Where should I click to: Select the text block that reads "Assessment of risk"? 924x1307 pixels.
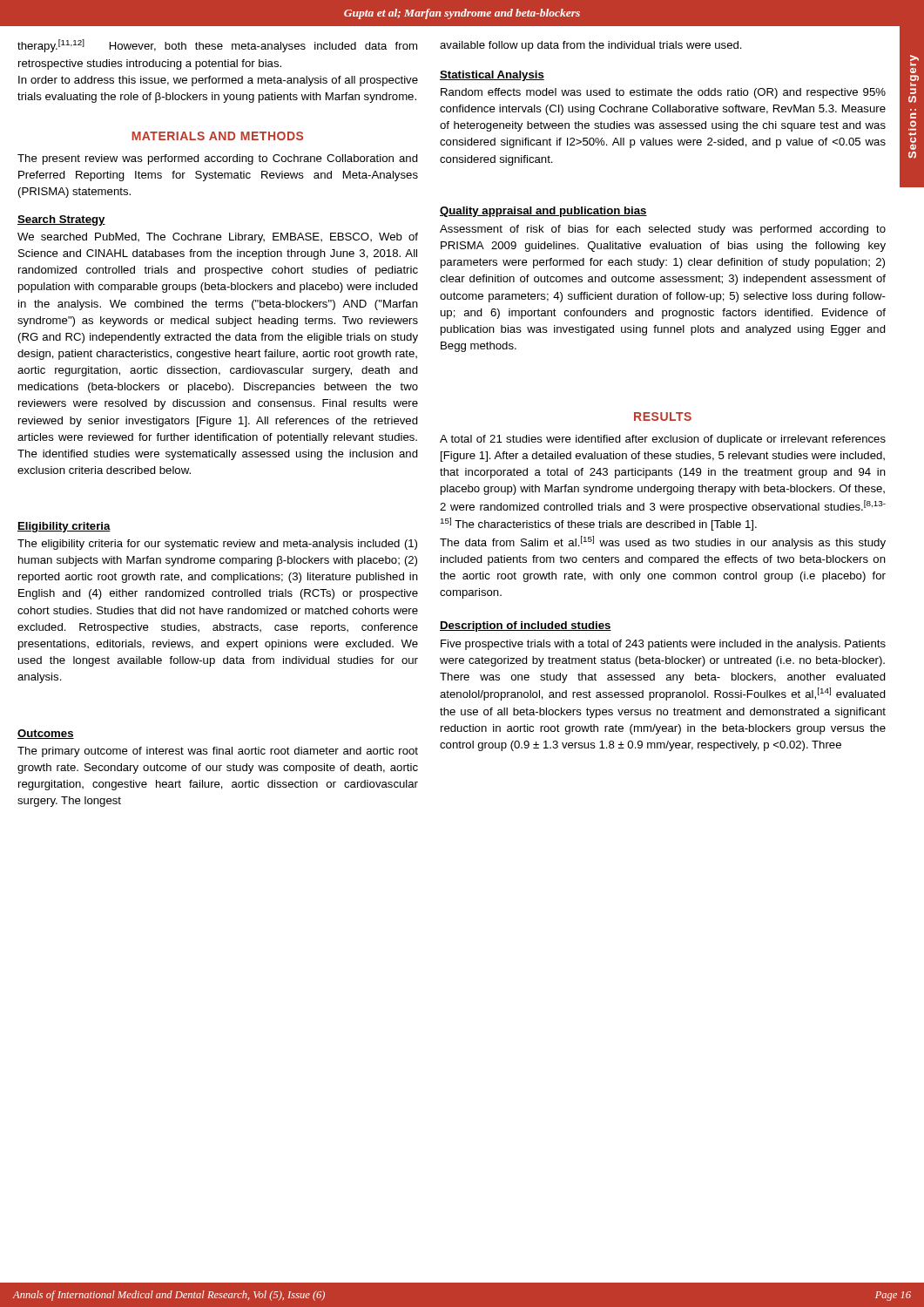[663, 287]
